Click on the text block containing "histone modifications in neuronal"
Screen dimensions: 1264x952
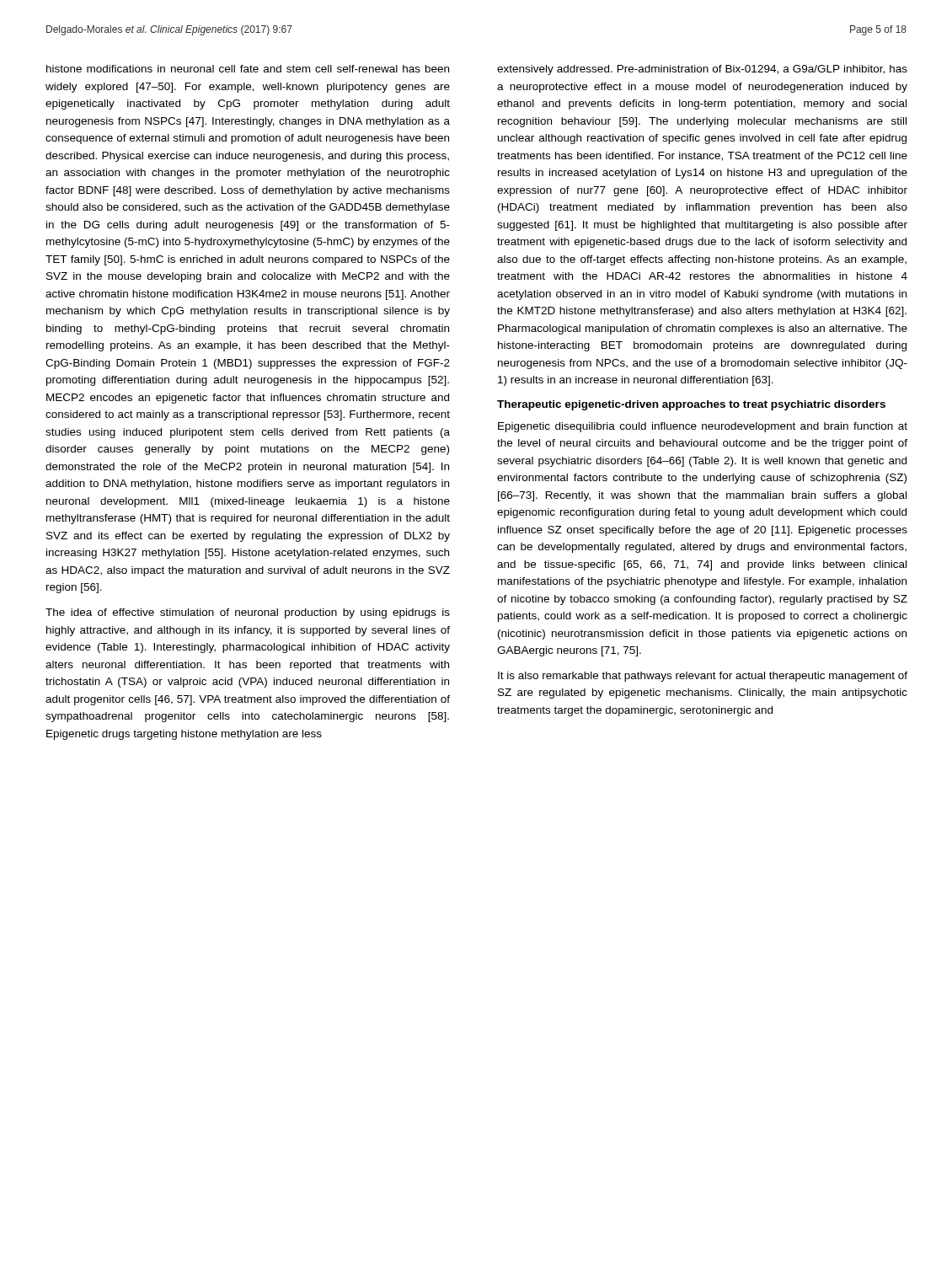click(248, 329)
